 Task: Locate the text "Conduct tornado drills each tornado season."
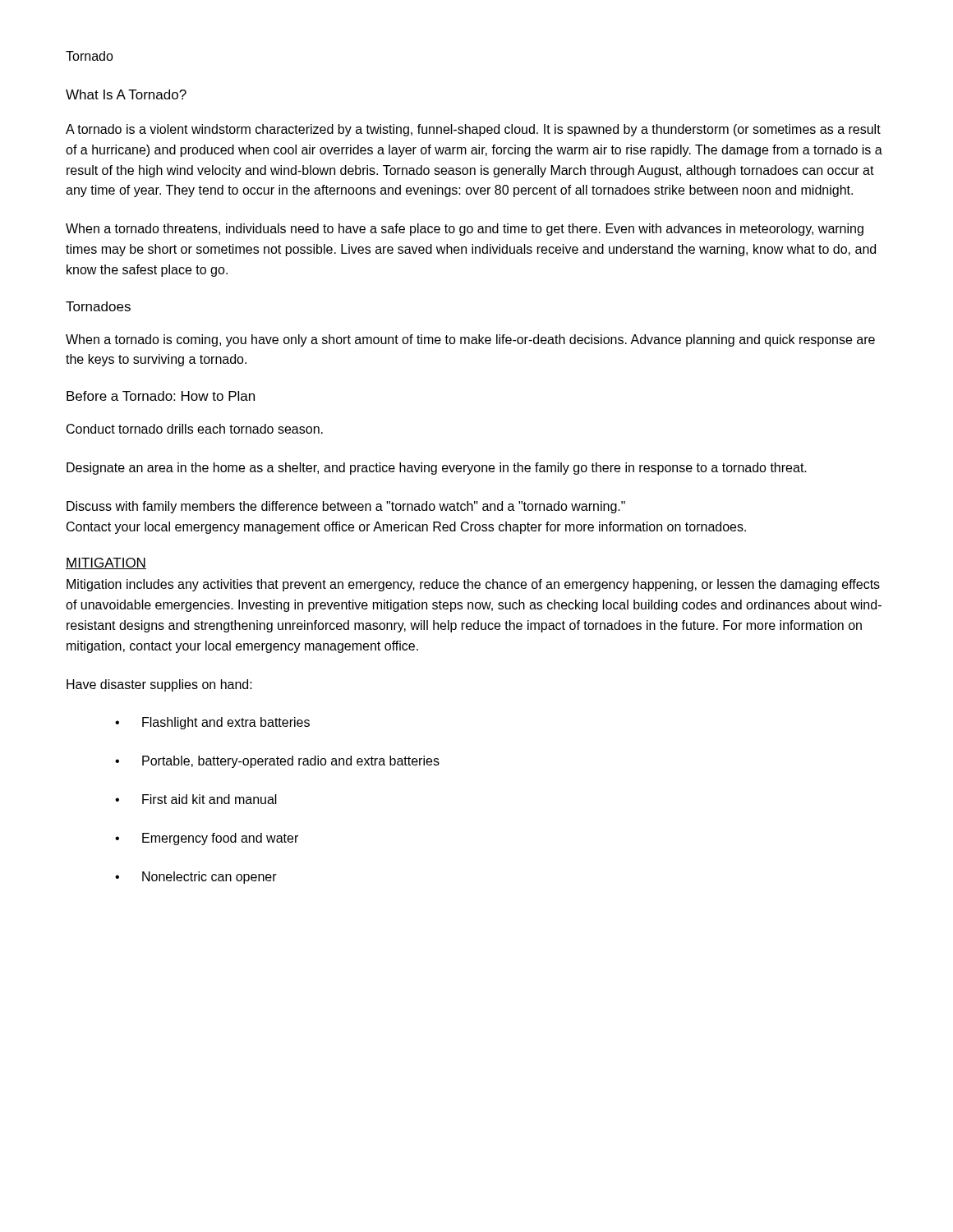195,429
